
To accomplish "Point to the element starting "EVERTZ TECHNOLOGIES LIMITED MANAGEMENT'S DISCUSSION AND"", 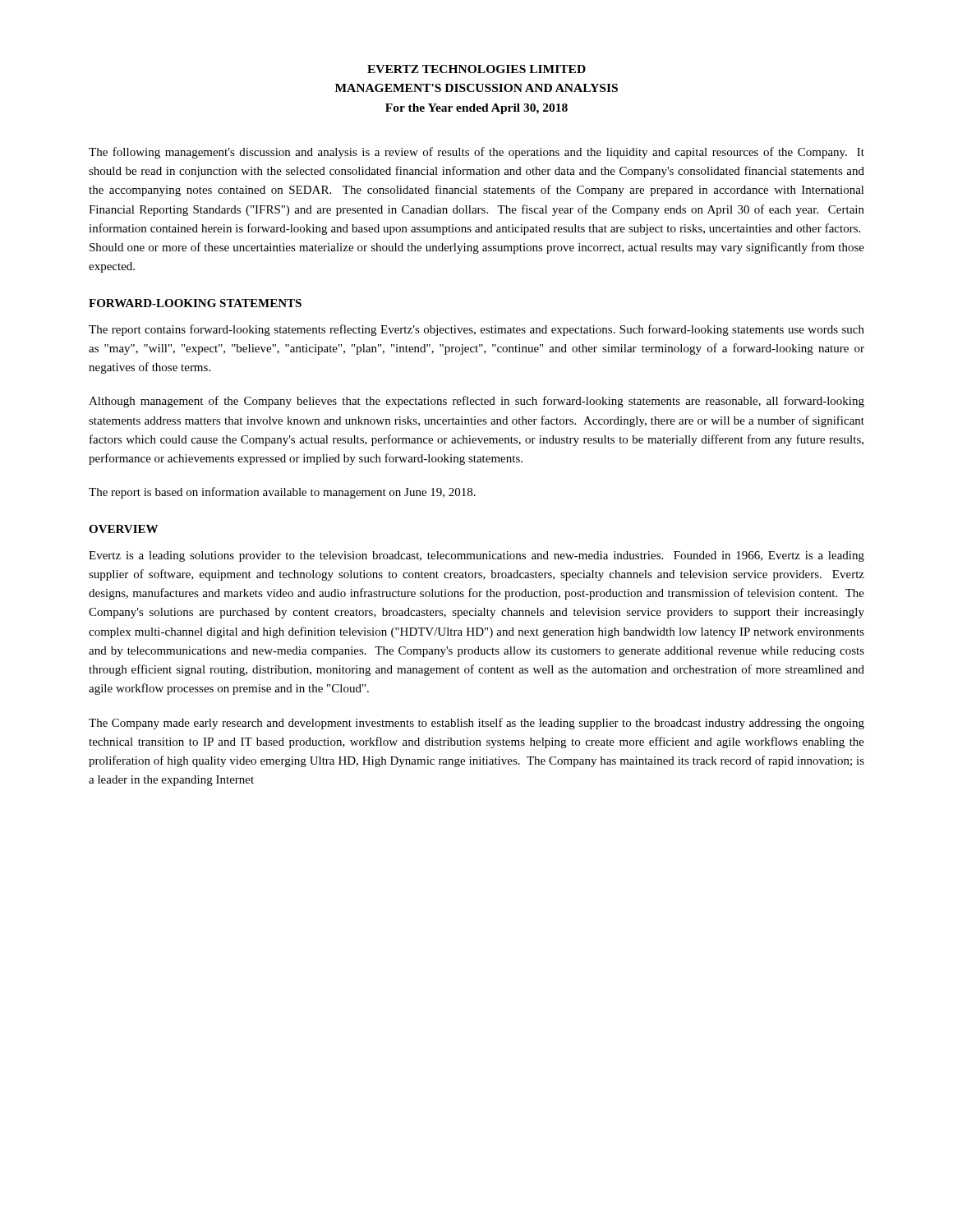I will click(476, 88).
